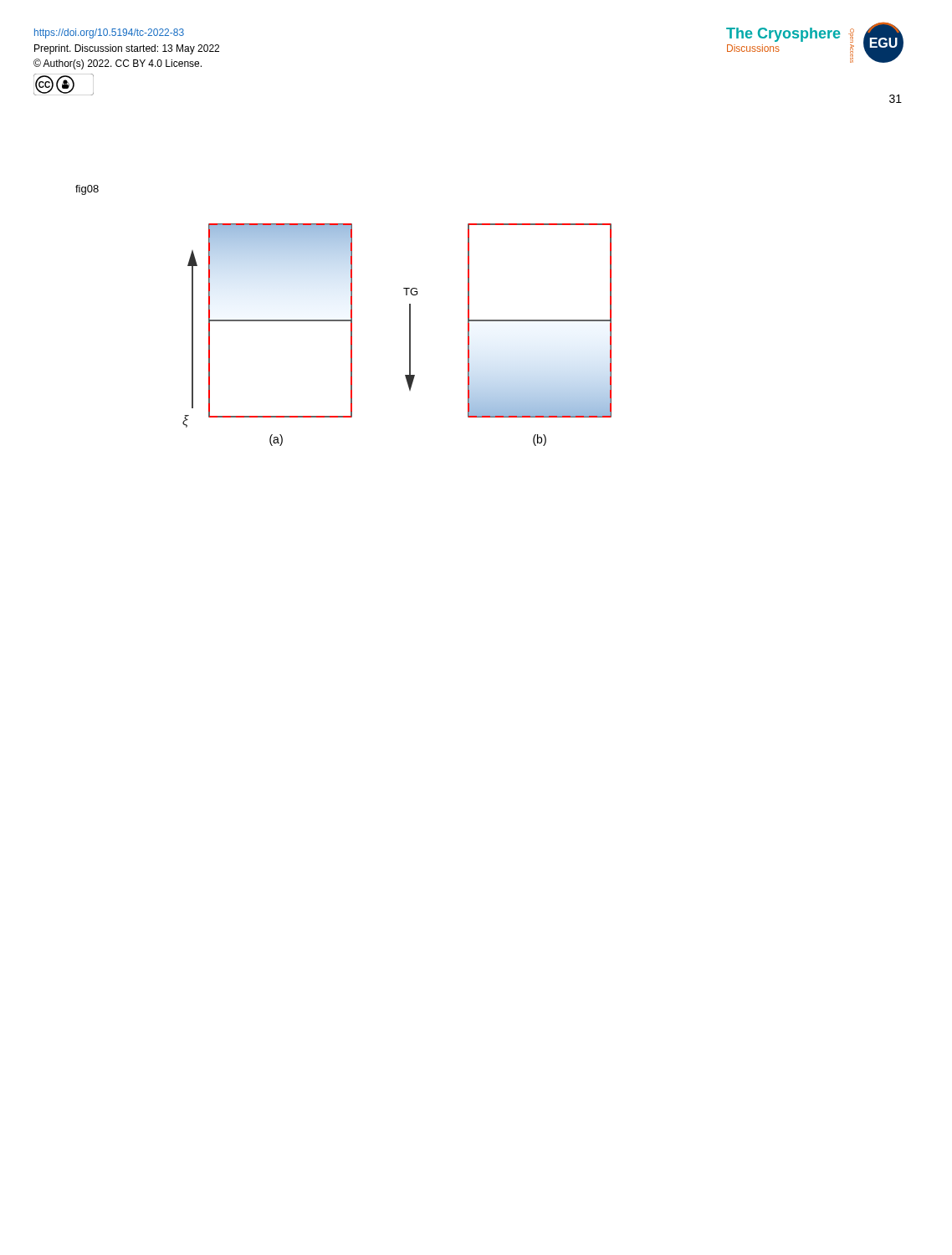Find the schematic
The height and width of the screenshot is (1255, 952).
422,354
